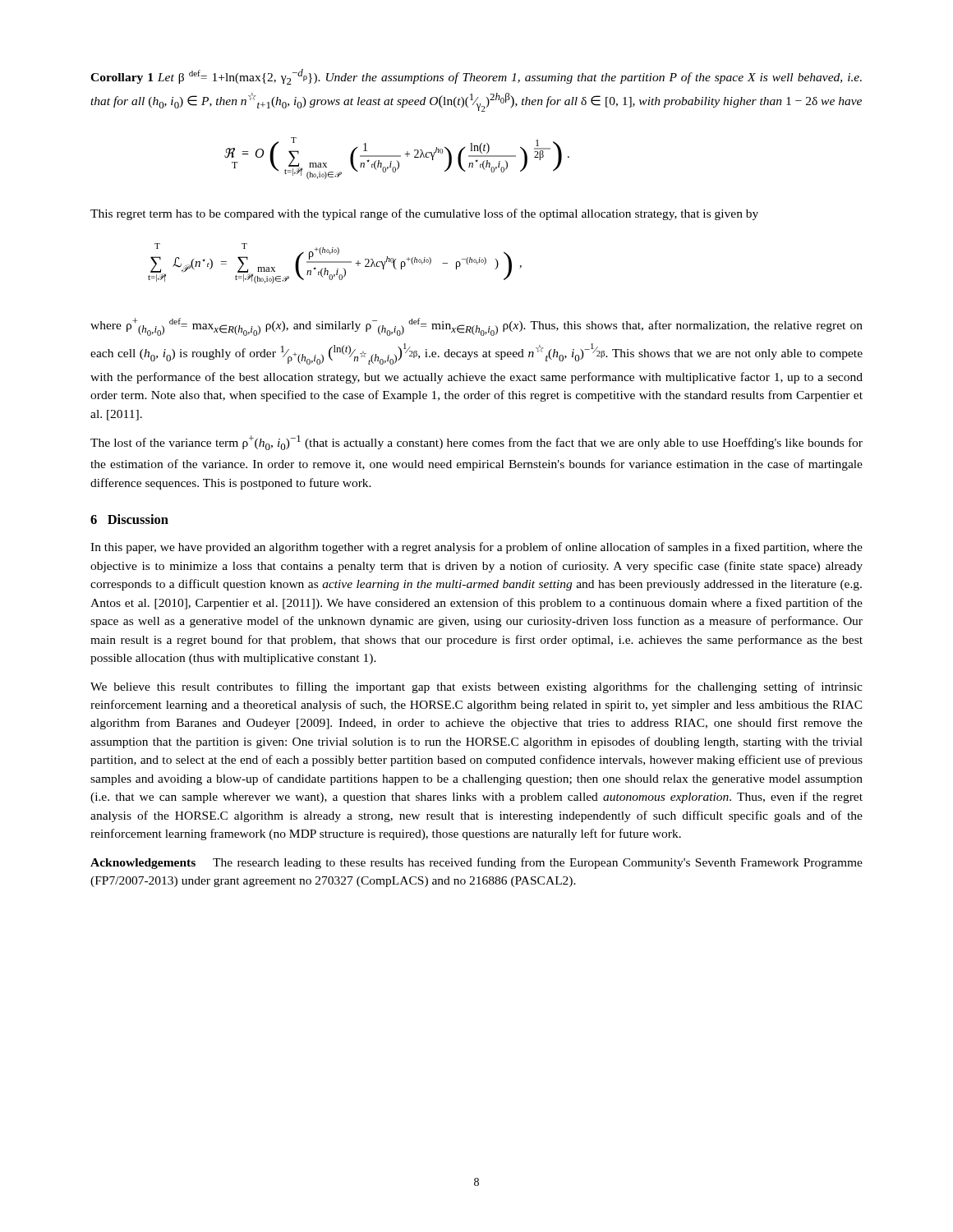Find the block on this page that starts "Acknowledgements The research leading to"
This screenshot has width=953, height=1232.
476,871
